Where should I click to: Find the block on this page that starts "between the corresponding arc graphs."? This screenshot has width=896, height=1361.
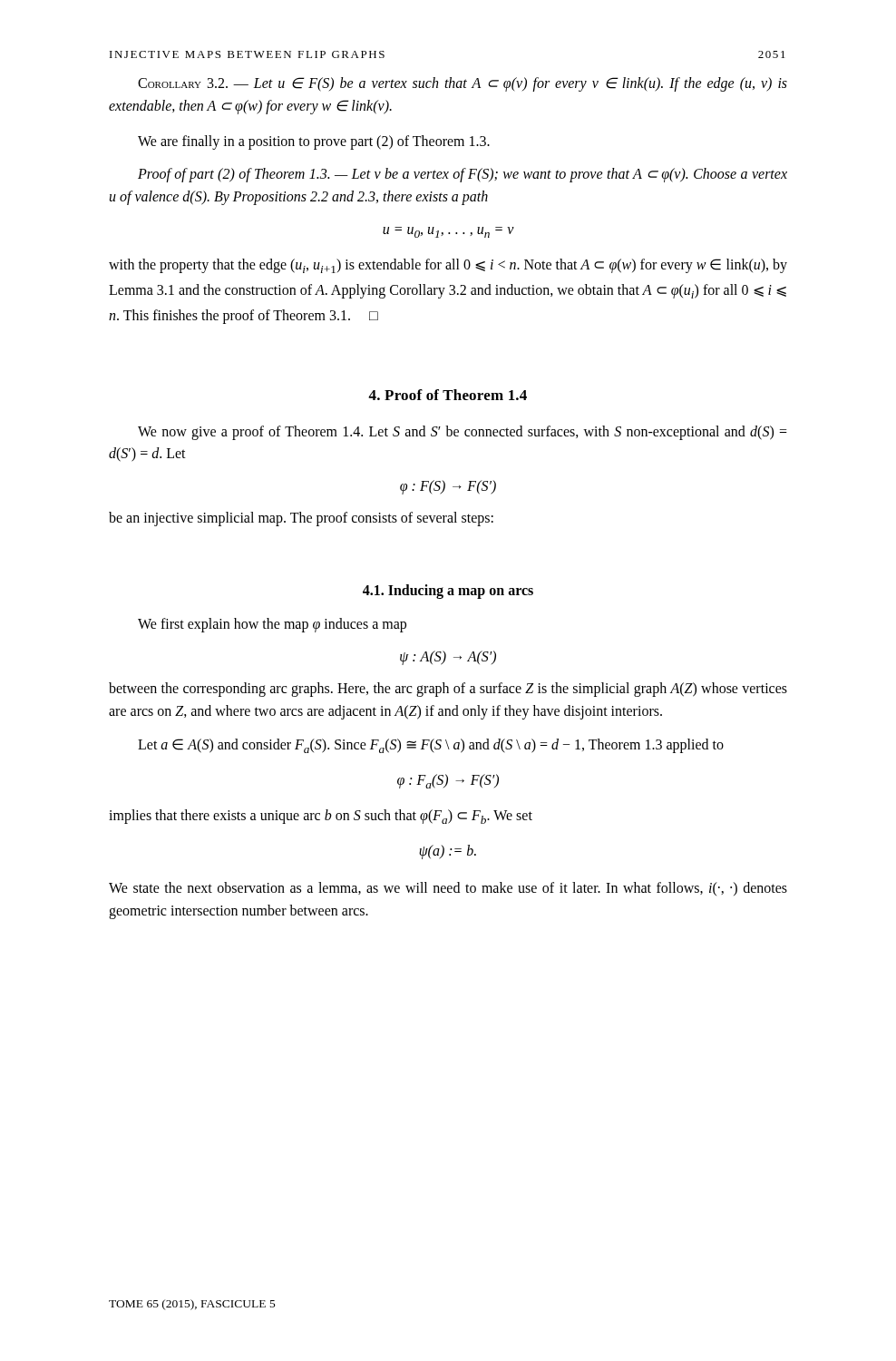pos(448,700)
